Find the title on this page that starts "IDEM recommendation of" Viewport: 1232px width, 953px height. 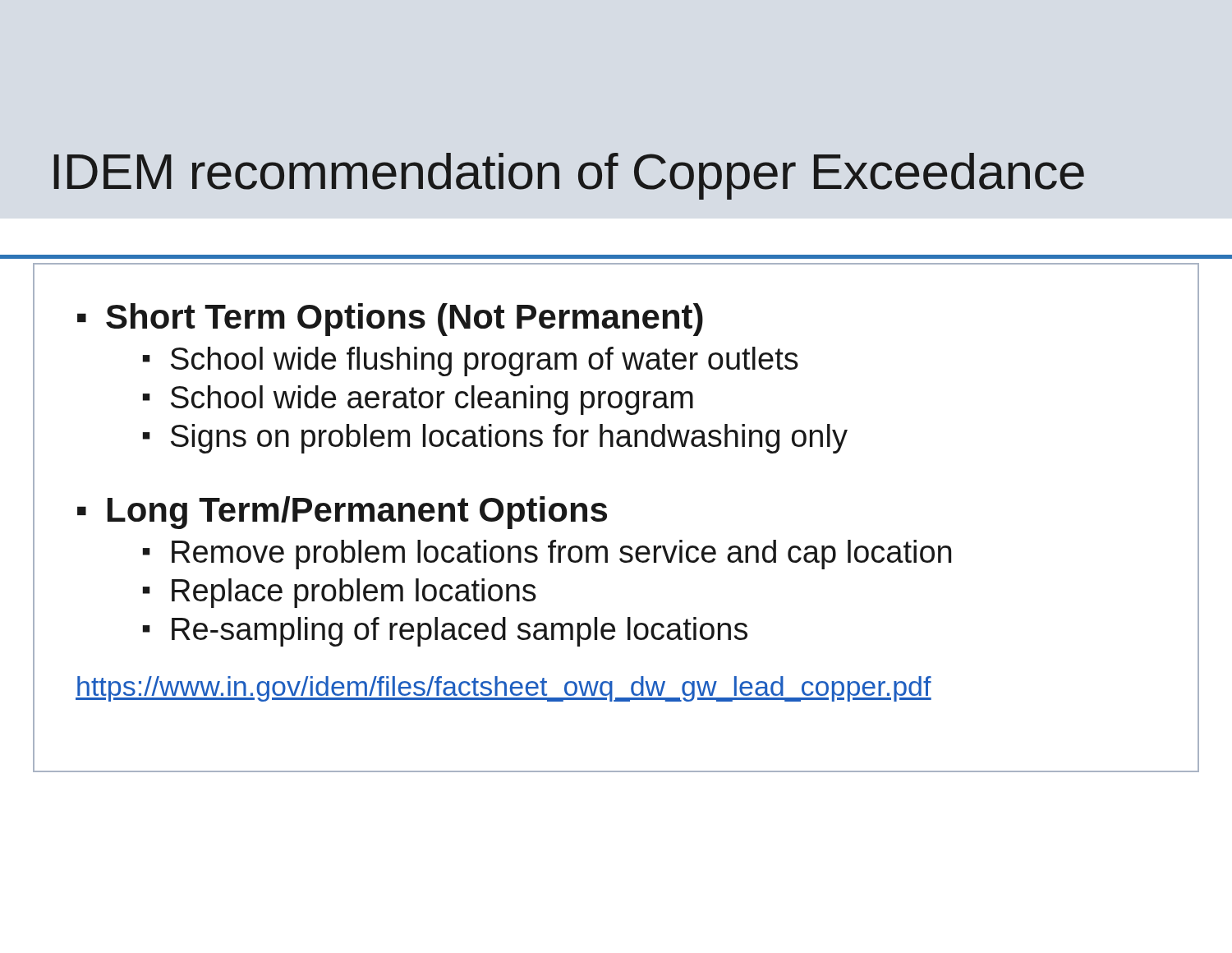point(568,171)
